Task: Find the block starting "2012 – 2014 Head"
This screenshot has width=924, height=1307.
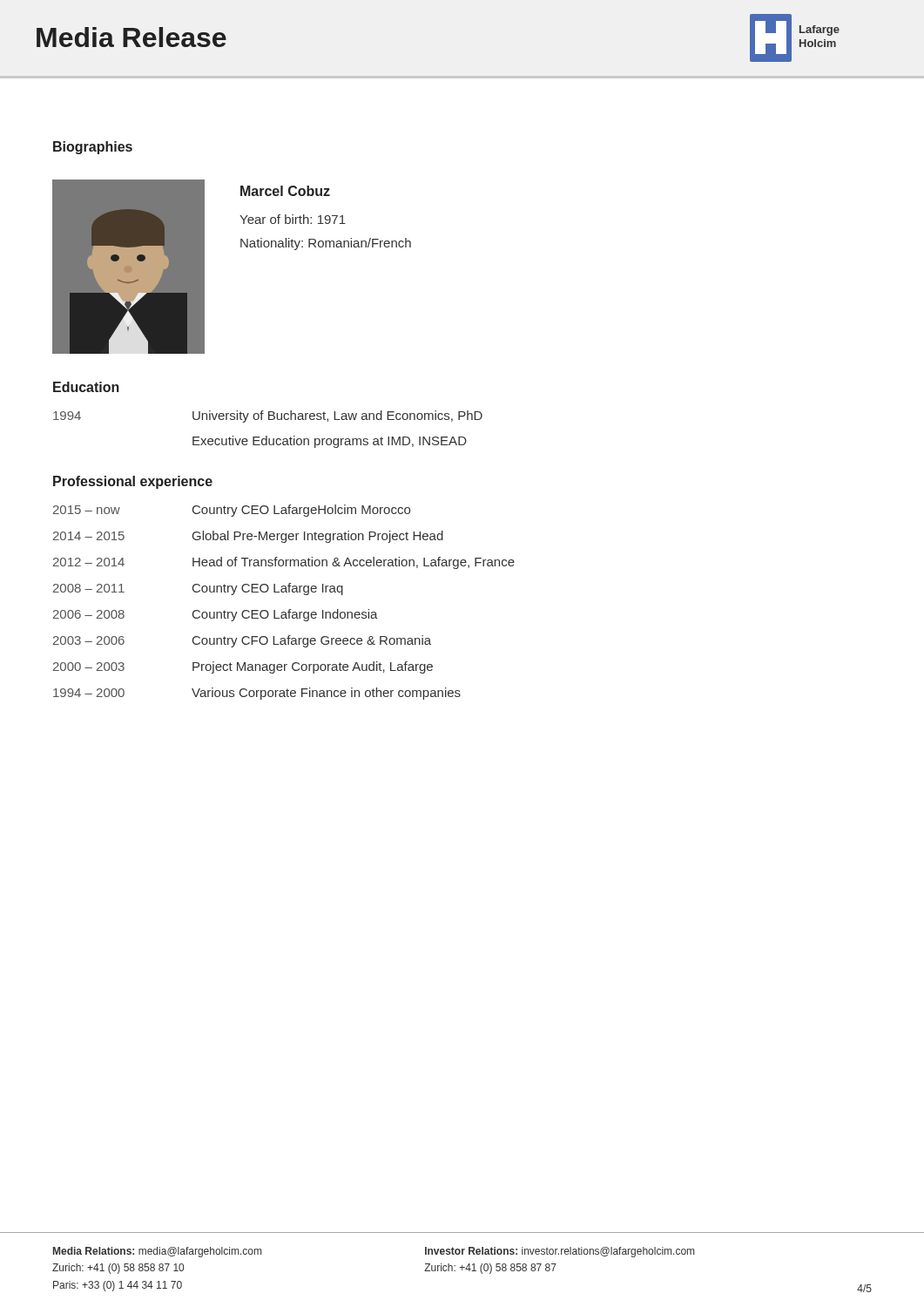Action: (284, 562)
